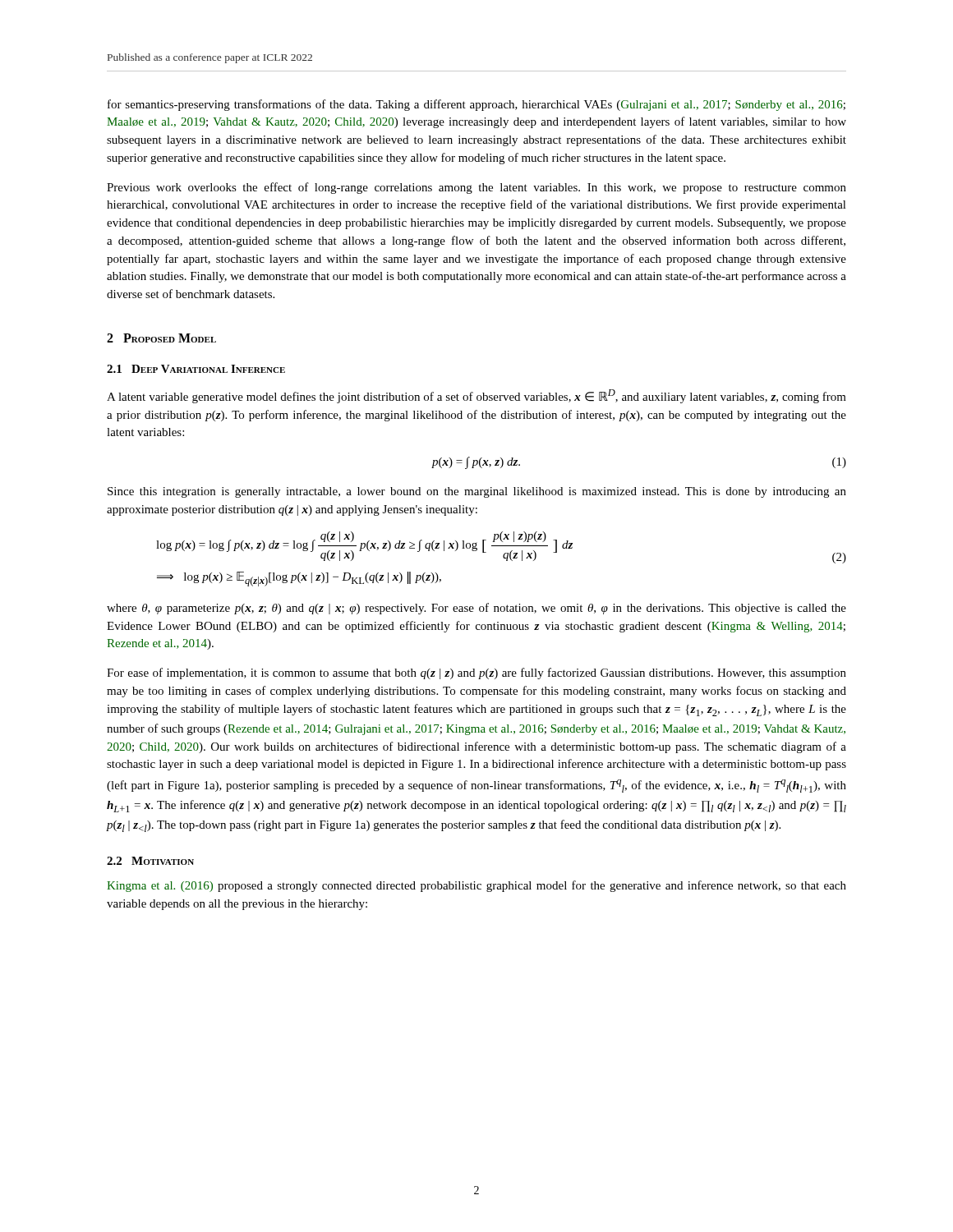Where is the formula that starts "p(x) = ∫ p(x, z) dz."?
The width and height of the screenshot is (953, 1232).
coord(474,462)
